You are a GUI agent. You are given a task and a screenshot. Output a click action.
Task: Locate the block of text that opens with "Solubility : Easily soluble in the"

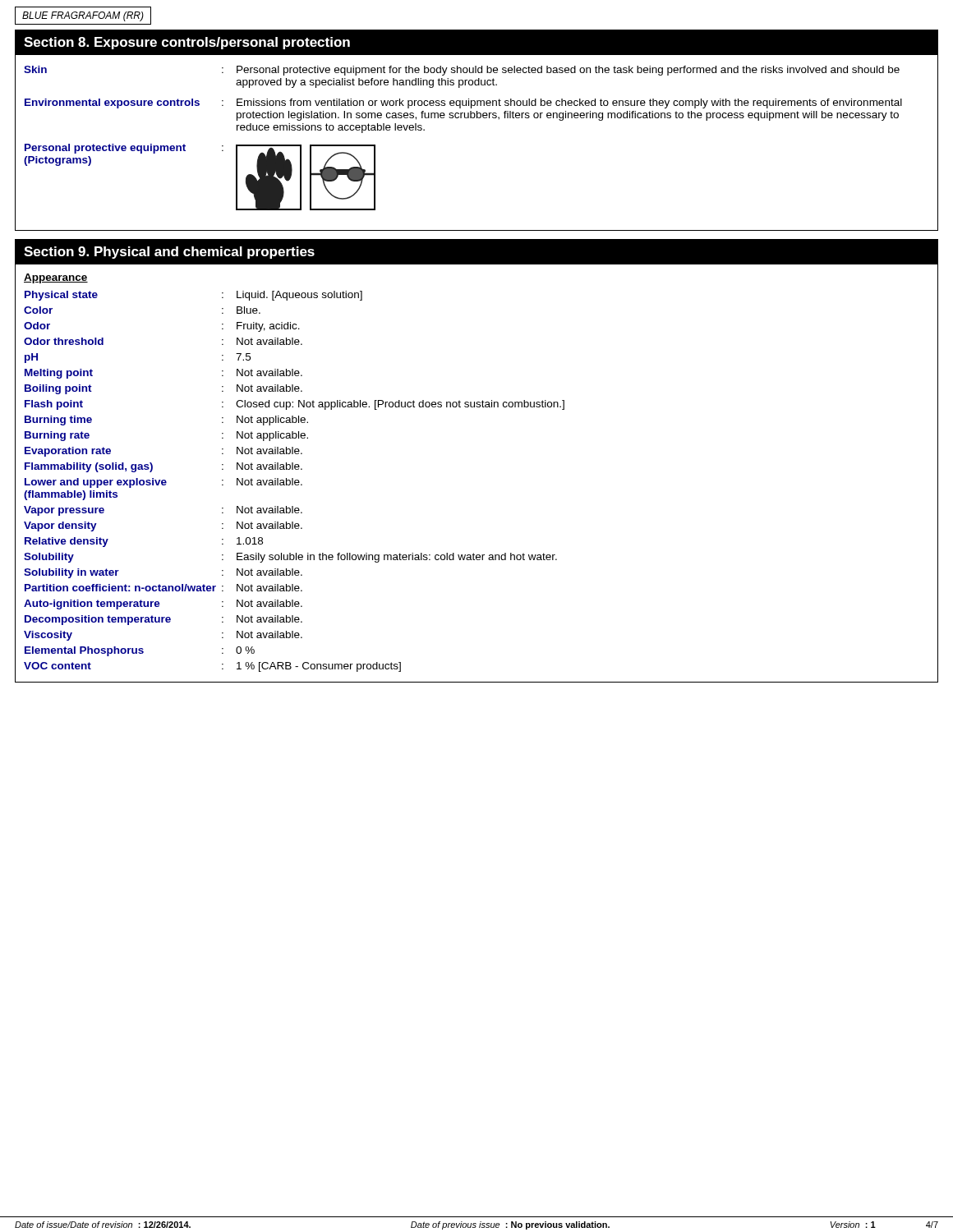tap(476, 556)
